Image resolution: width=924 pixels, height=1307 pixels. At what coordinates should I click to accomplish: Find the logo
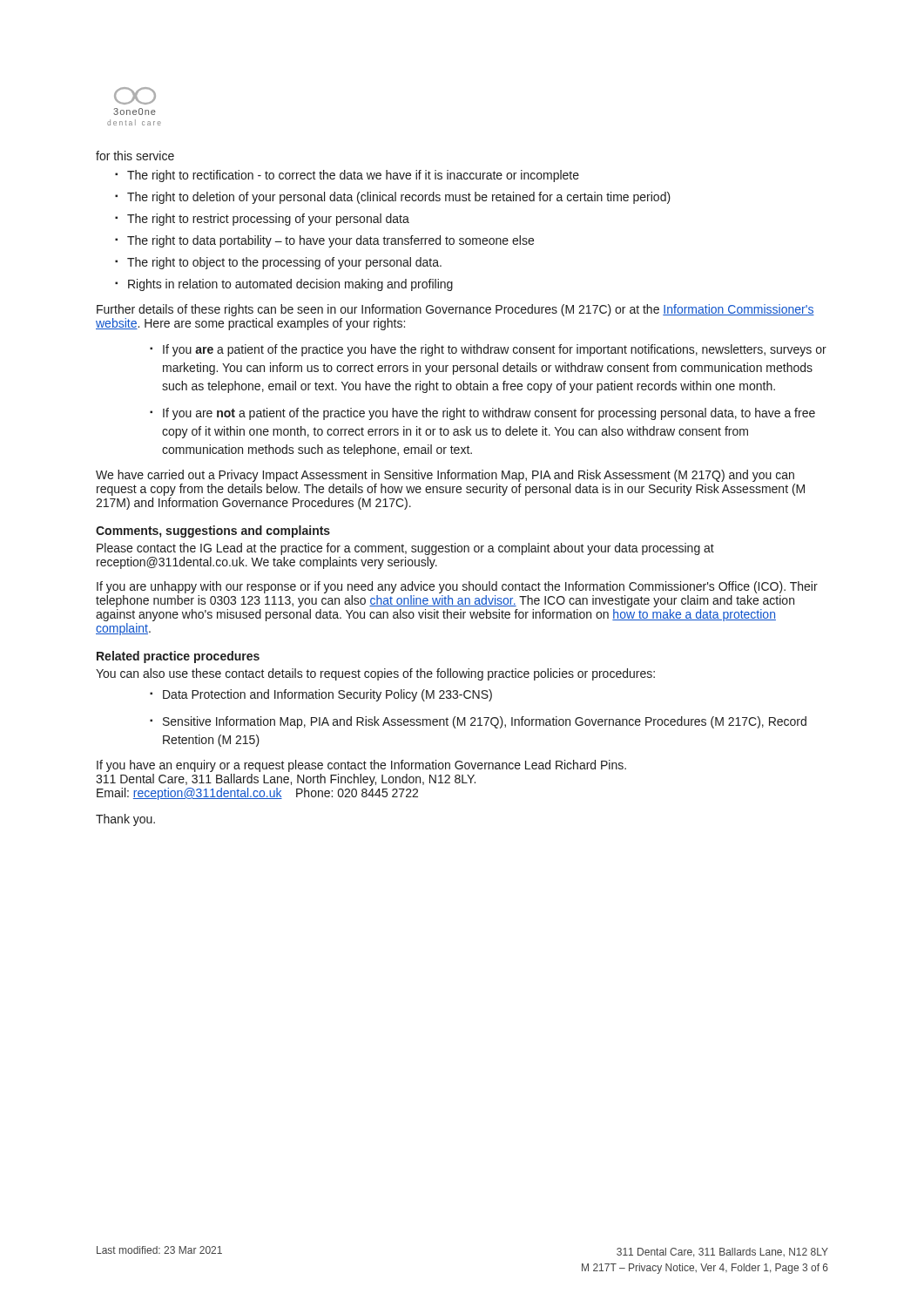click(x=462, y=106)
